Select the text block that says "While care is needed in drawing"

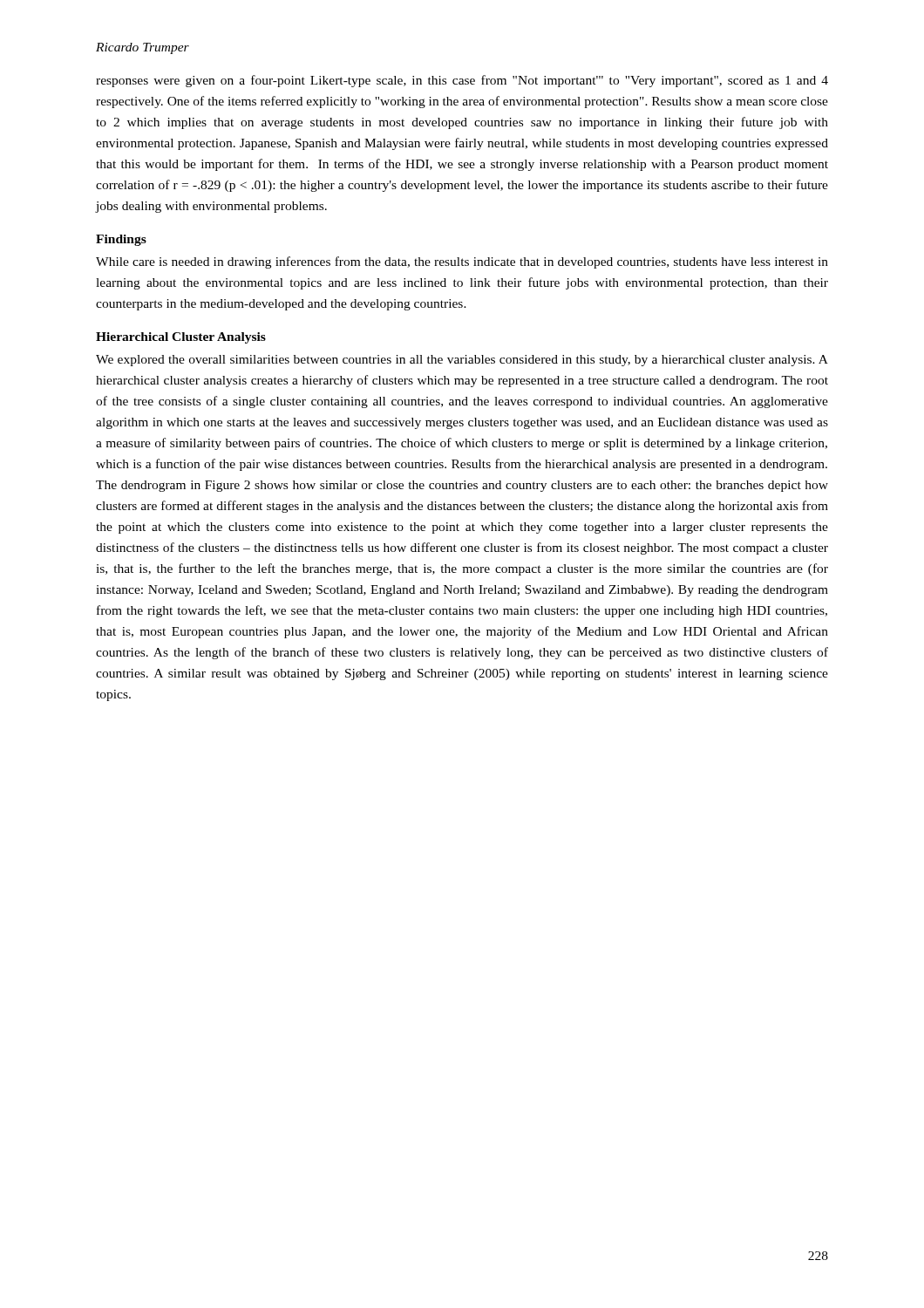tap(462, 283)
